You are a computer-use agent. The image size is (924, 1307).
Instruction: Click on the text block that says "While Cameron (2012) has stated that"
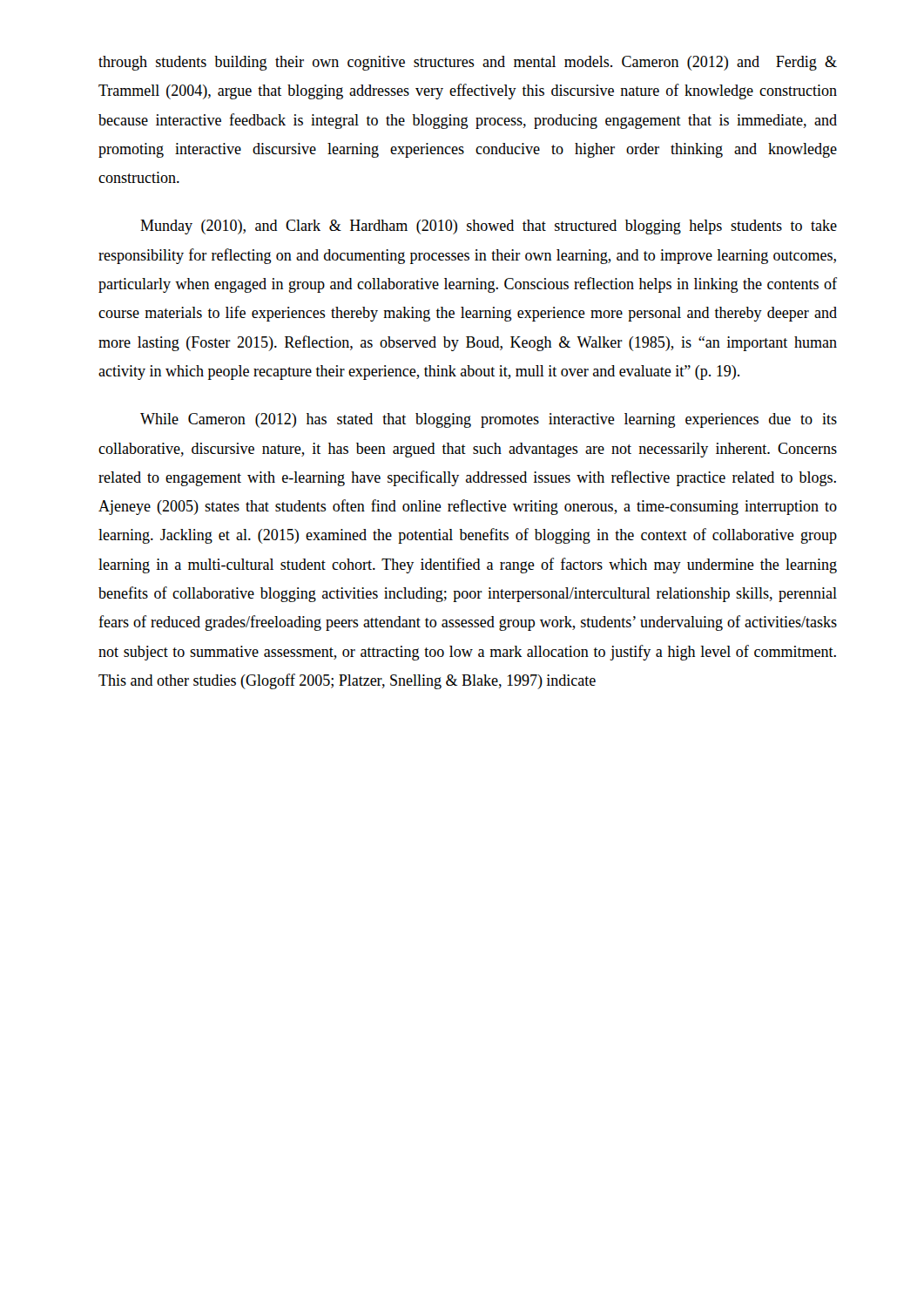tap(468, 550)
